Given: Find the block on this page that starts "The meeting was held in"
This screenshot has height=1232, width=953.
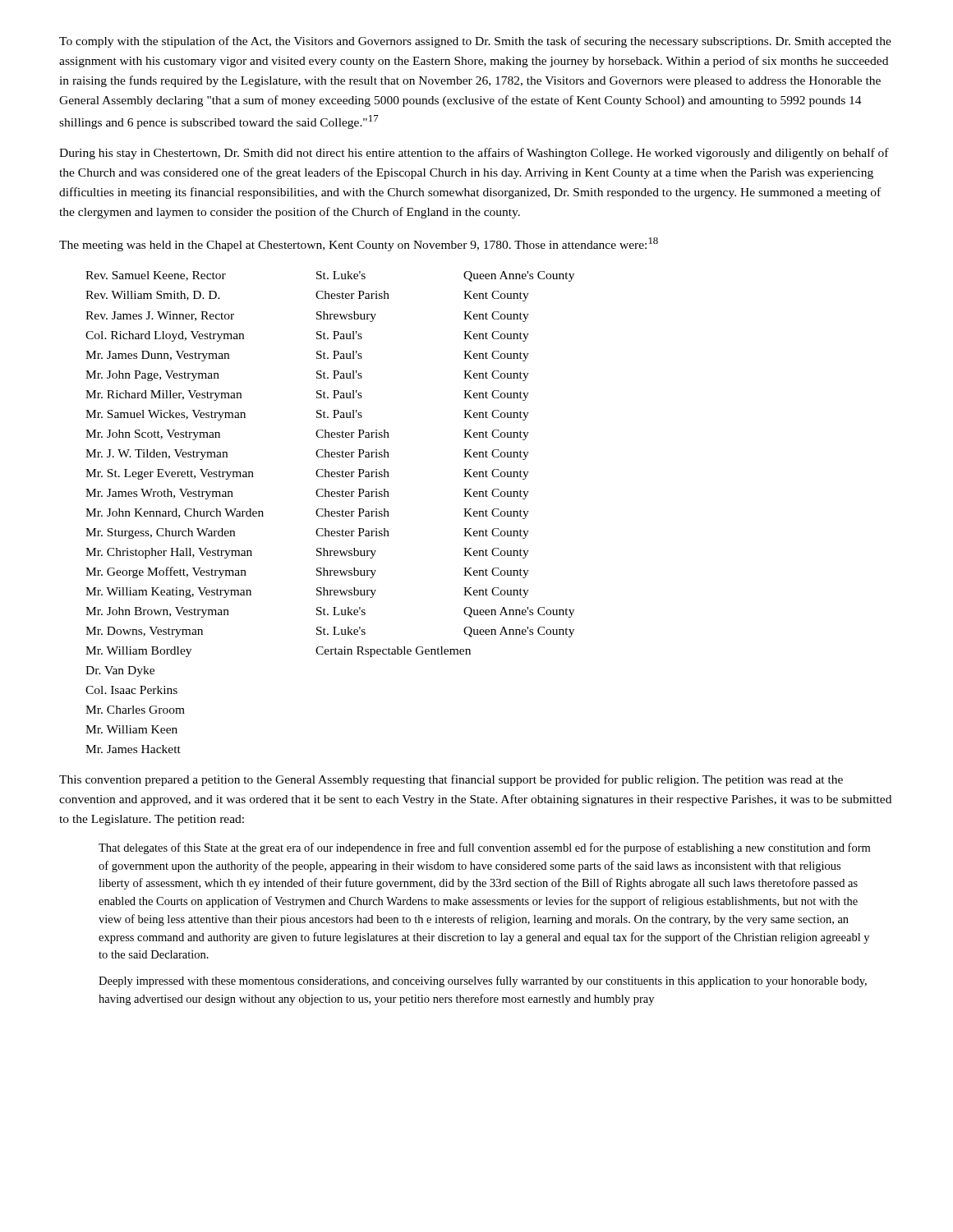Looking at the screenshot, I should pos(359,243).
